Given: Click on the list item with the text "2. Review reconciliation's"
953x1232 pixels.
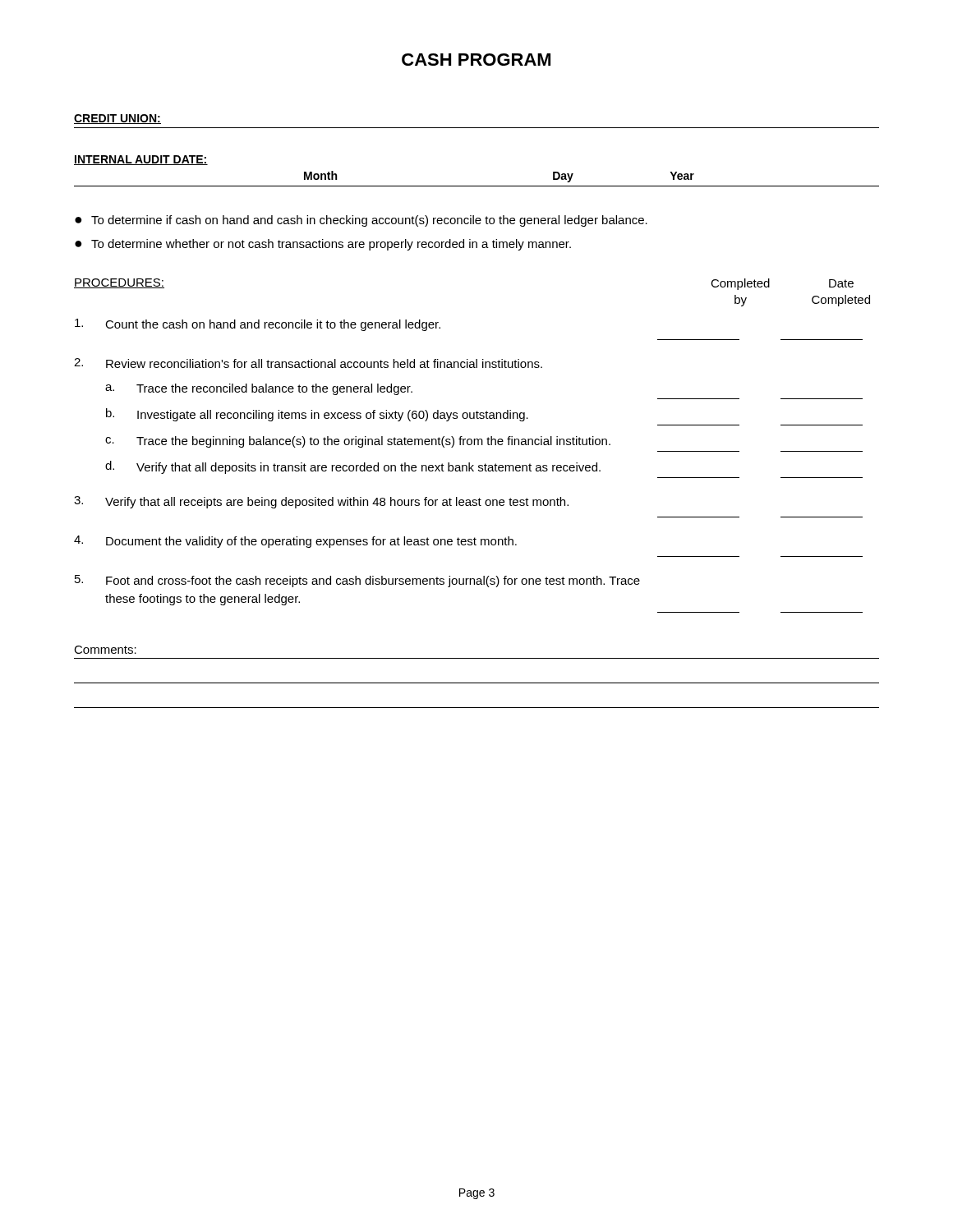Looking at the screenshot, I should [x=476, y=416].
